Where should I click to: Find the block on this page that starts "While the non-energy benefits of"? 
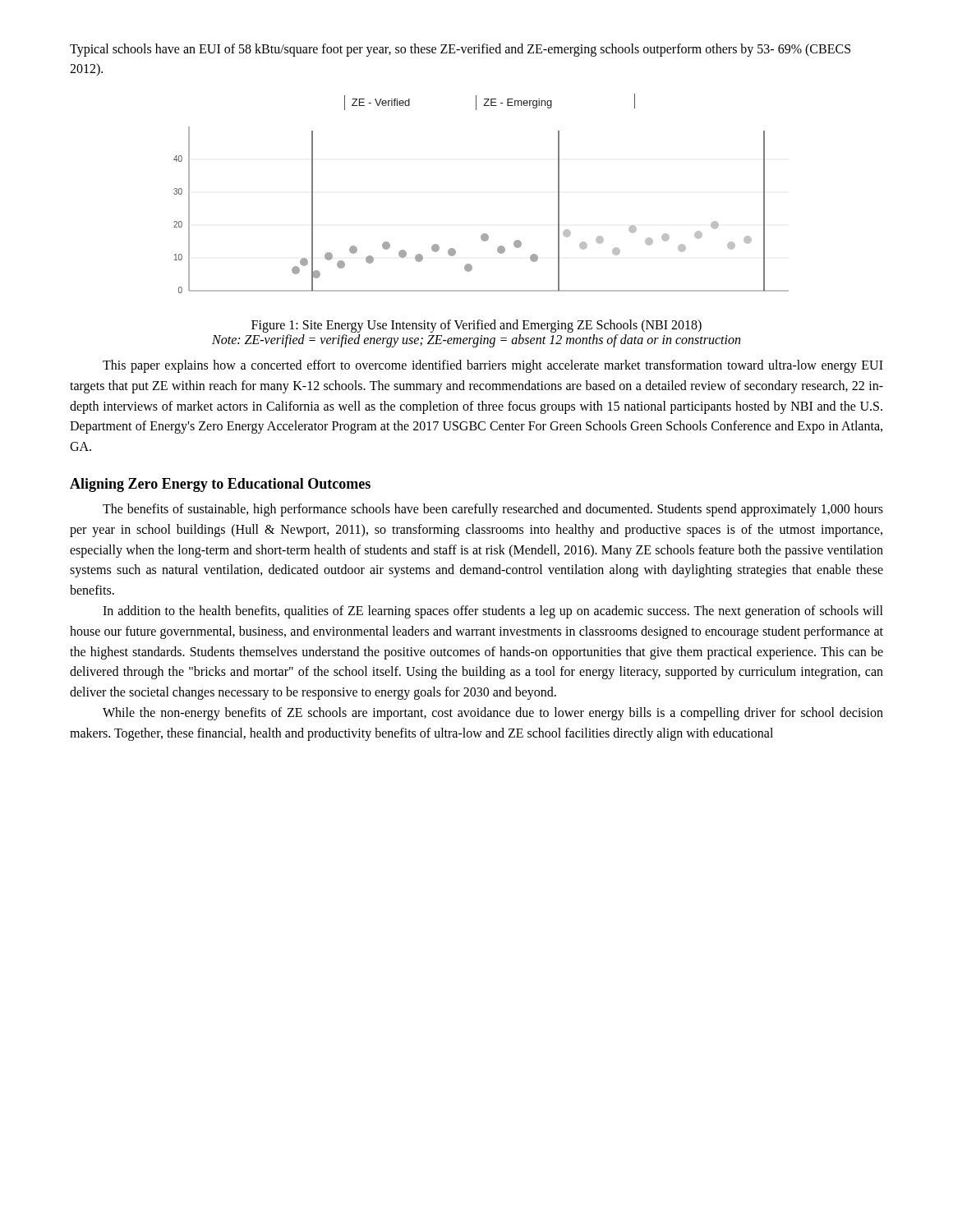(x=476, y=723)
